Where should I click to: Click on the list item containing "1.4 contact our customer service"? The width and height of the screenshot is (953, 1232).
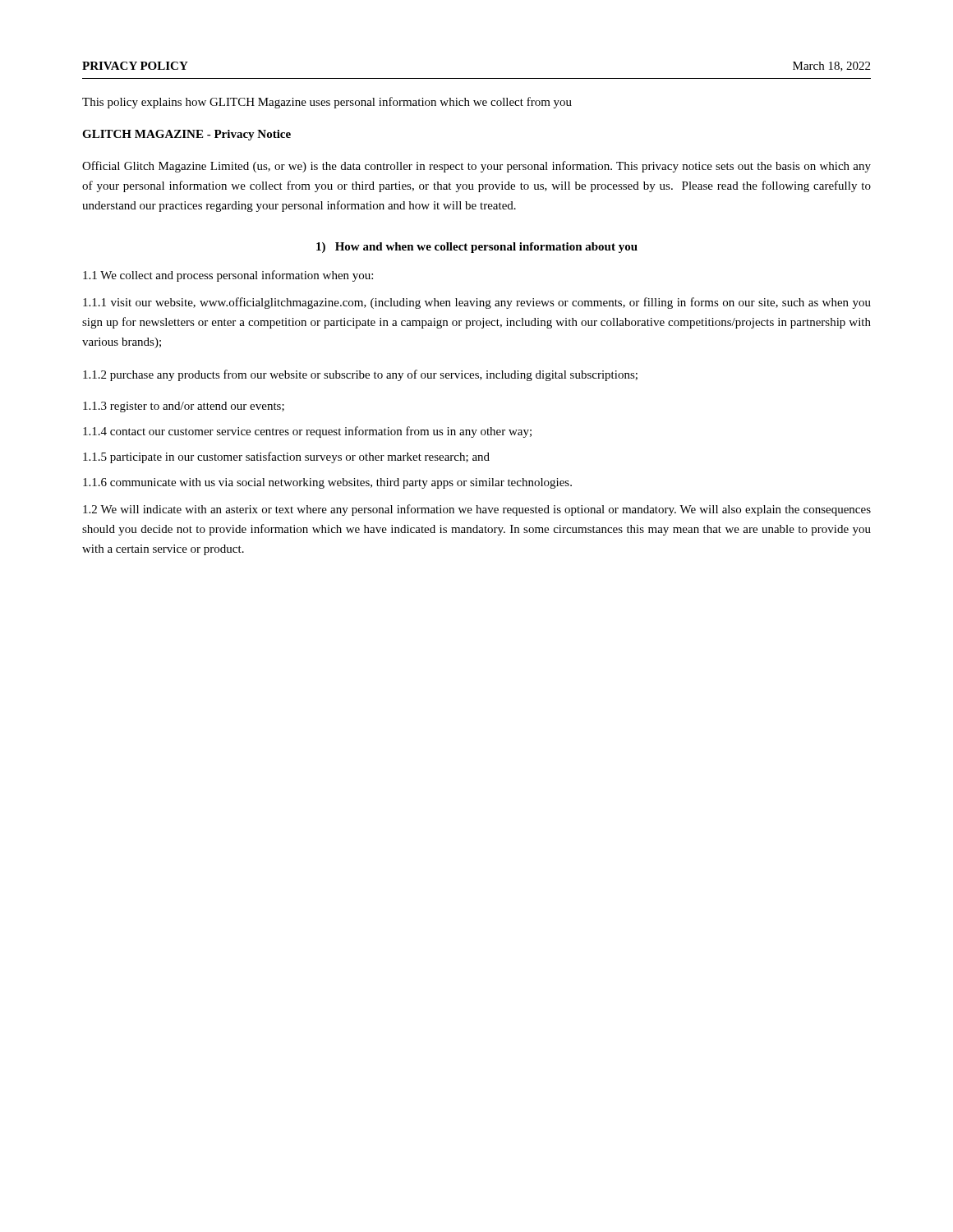pos(307,431)
